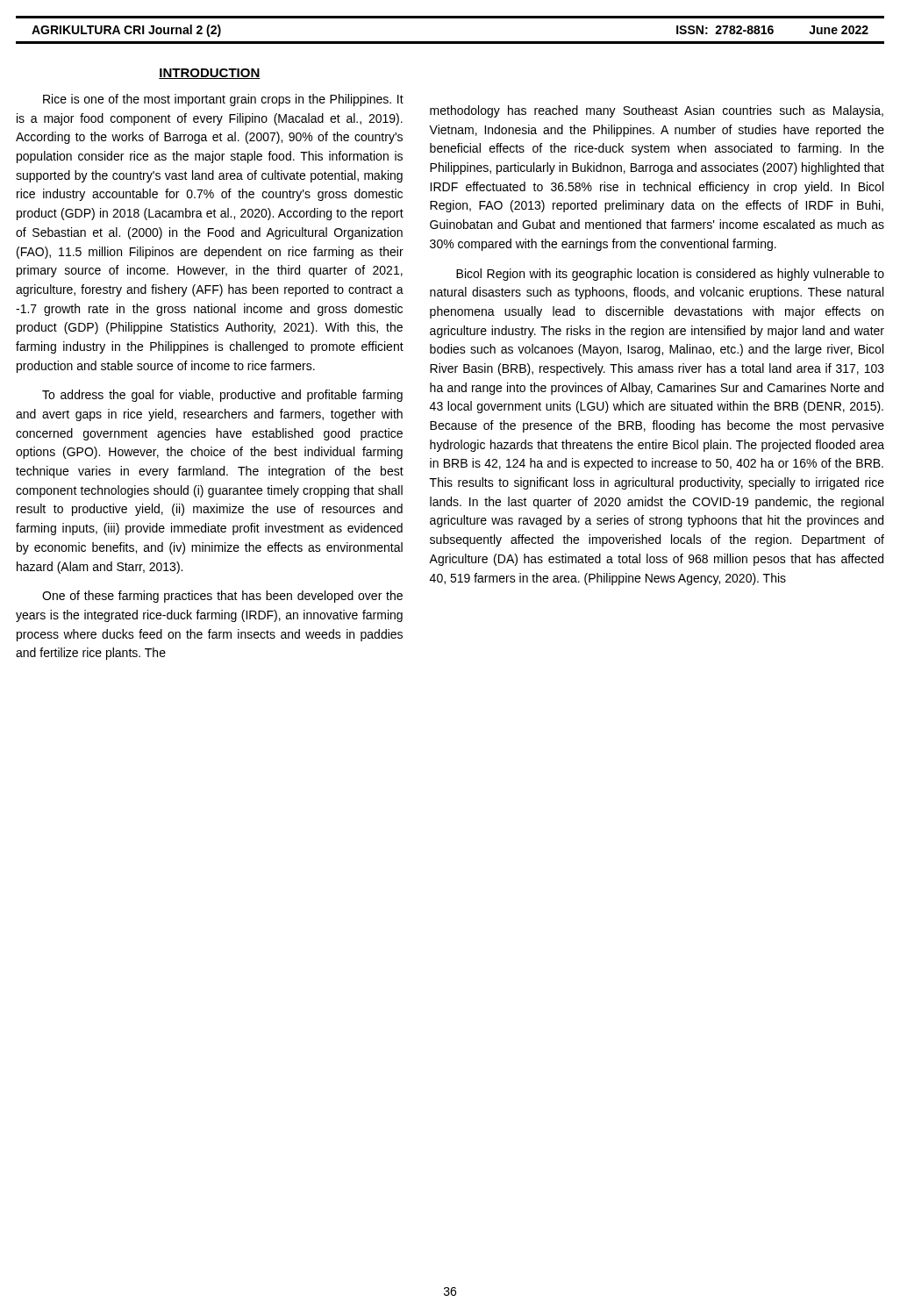The image size is (900, 1316).
Task: Click on the text block that says "methodology has reached many Southeast Asian"
Action: point(657,177)
